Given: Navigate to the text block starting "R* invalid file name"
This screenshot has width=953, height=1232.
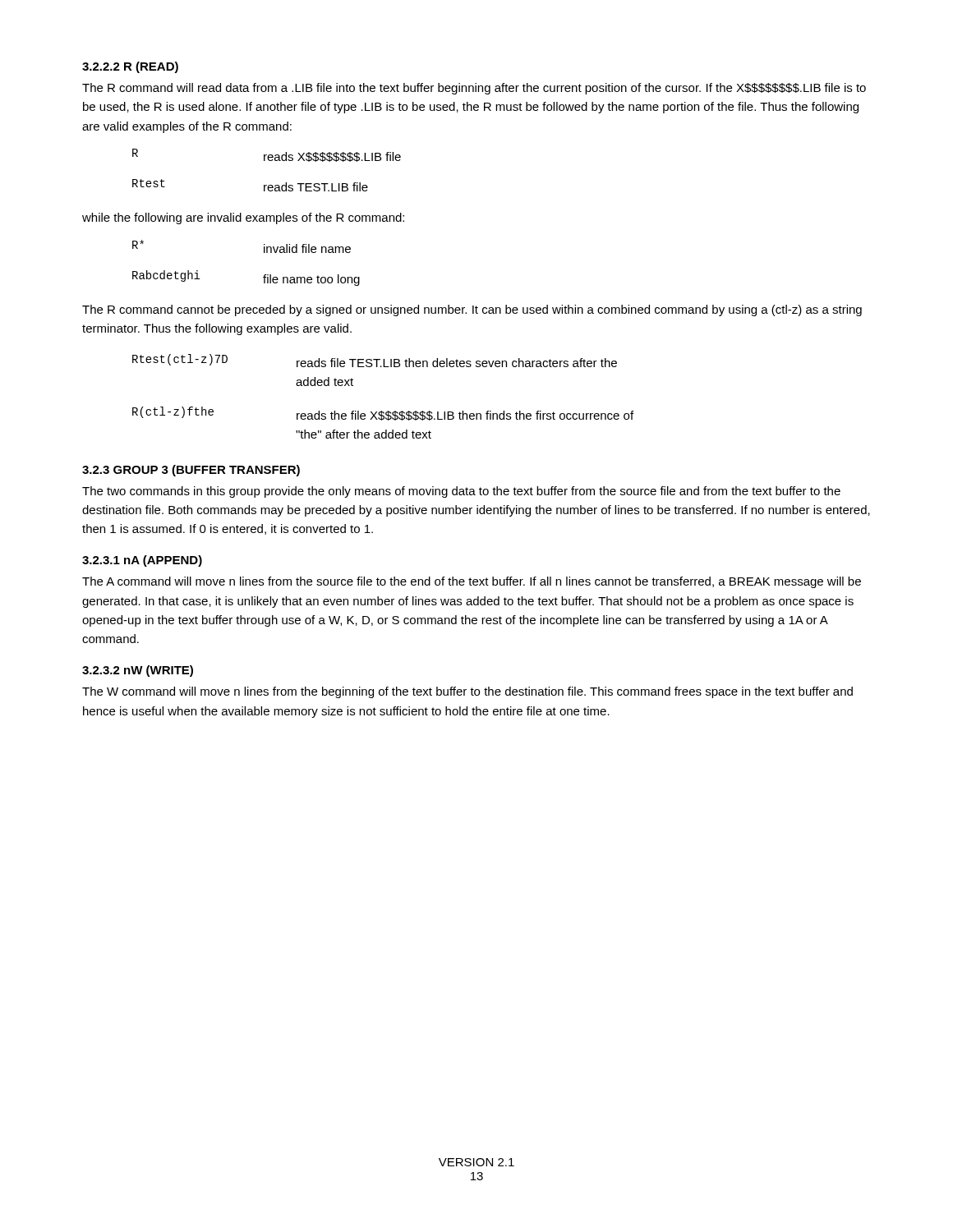Looking at the screenshot, I should pos(135,246).
